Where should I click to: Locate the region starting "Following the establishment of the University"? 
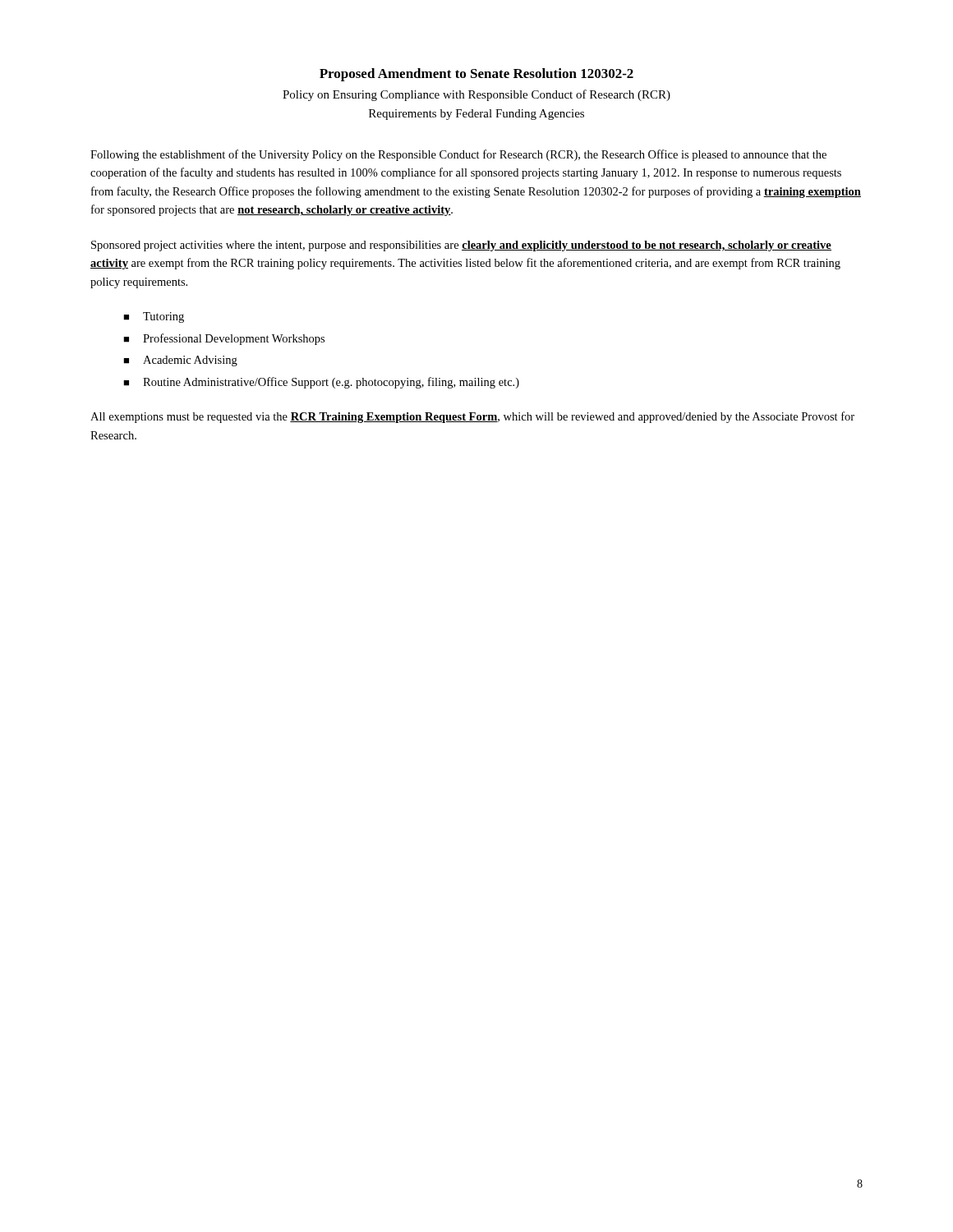(x=476, y=182)
